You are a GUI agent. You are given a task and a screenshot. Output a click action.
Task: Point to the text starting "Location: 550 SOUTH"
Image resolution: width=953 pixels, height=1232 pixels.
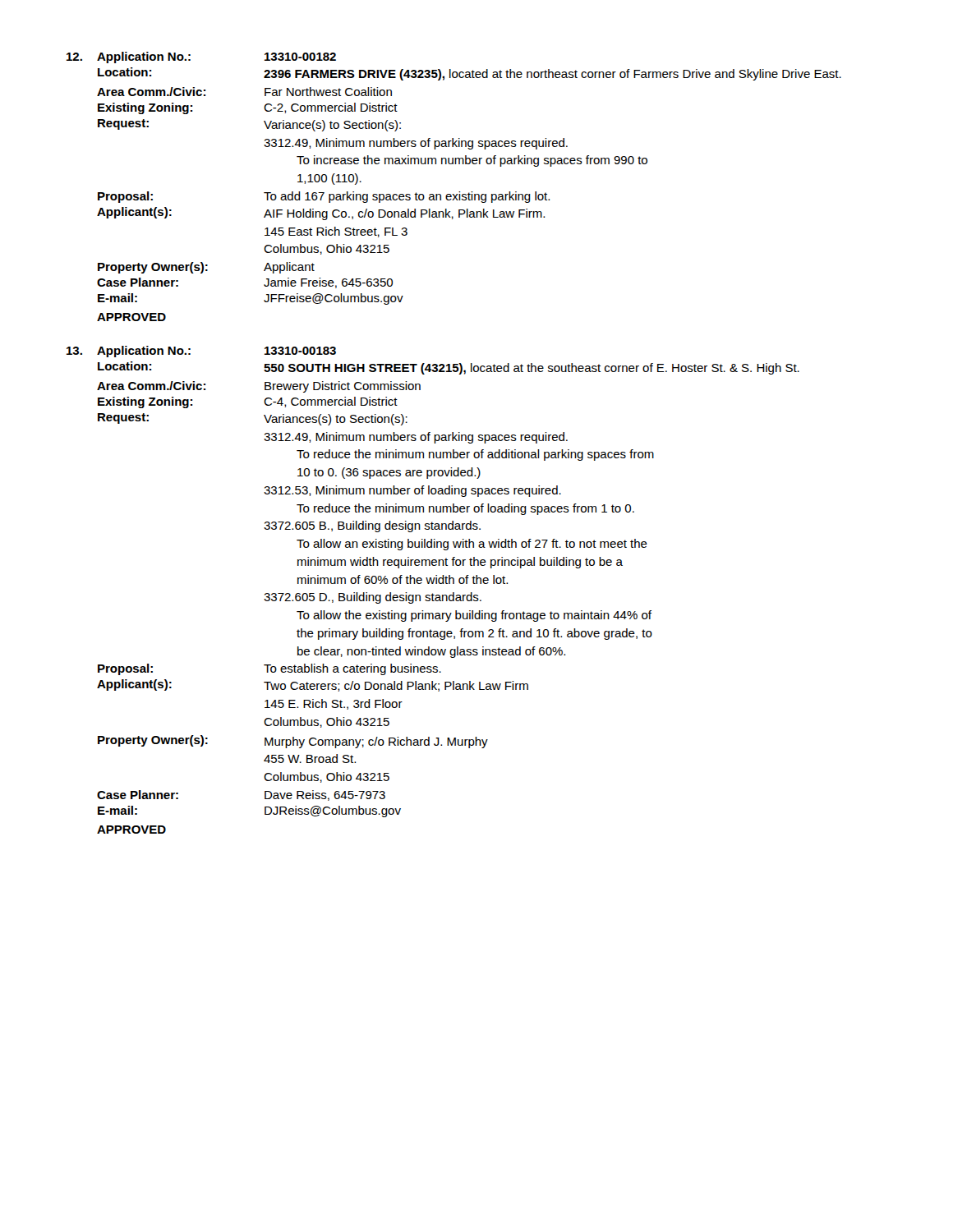[x=476, y=368]
